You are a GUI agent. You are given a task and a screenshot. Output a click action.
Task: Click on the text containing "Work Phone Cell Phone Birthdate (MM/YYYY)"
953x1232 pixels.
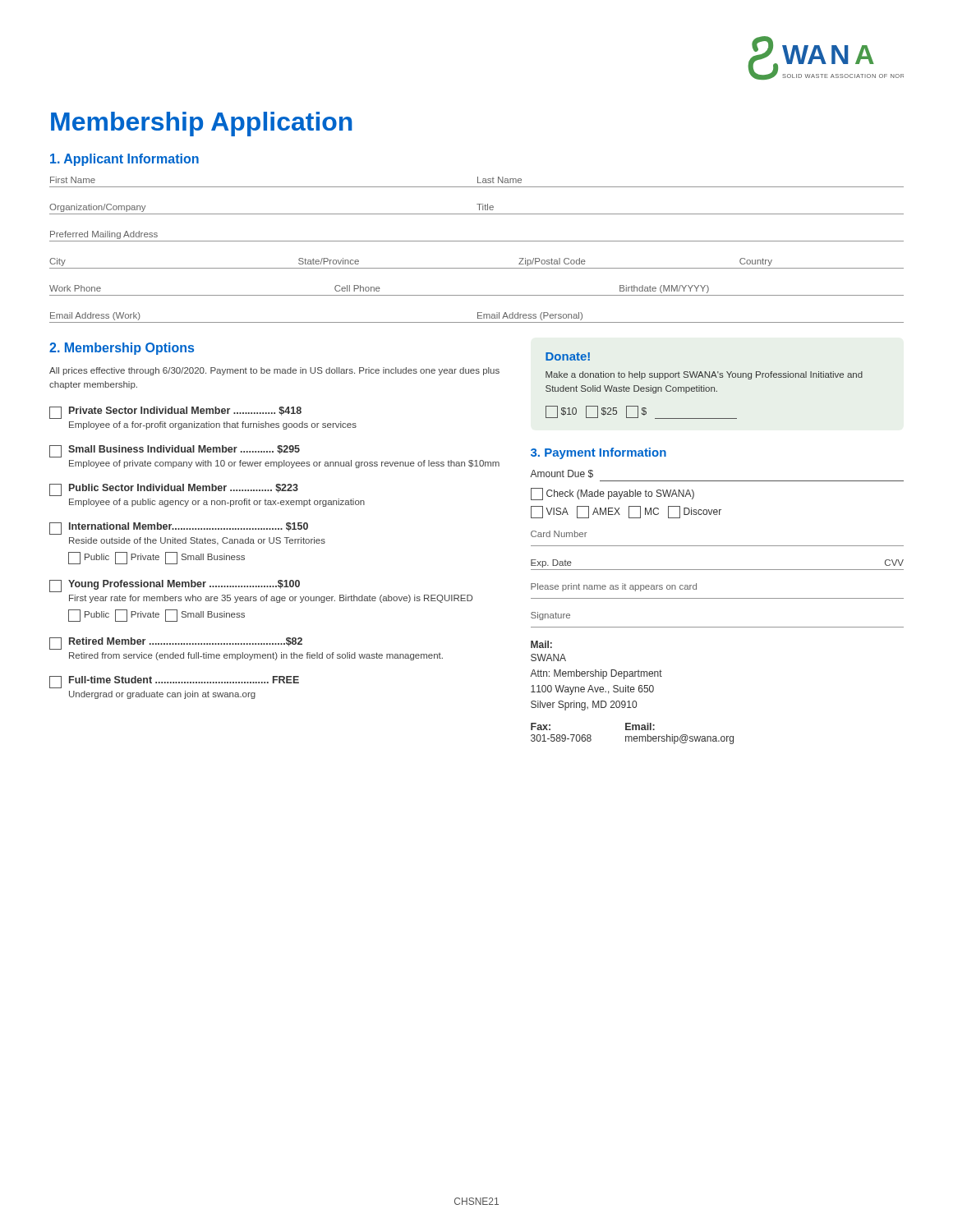pos(476,288)
